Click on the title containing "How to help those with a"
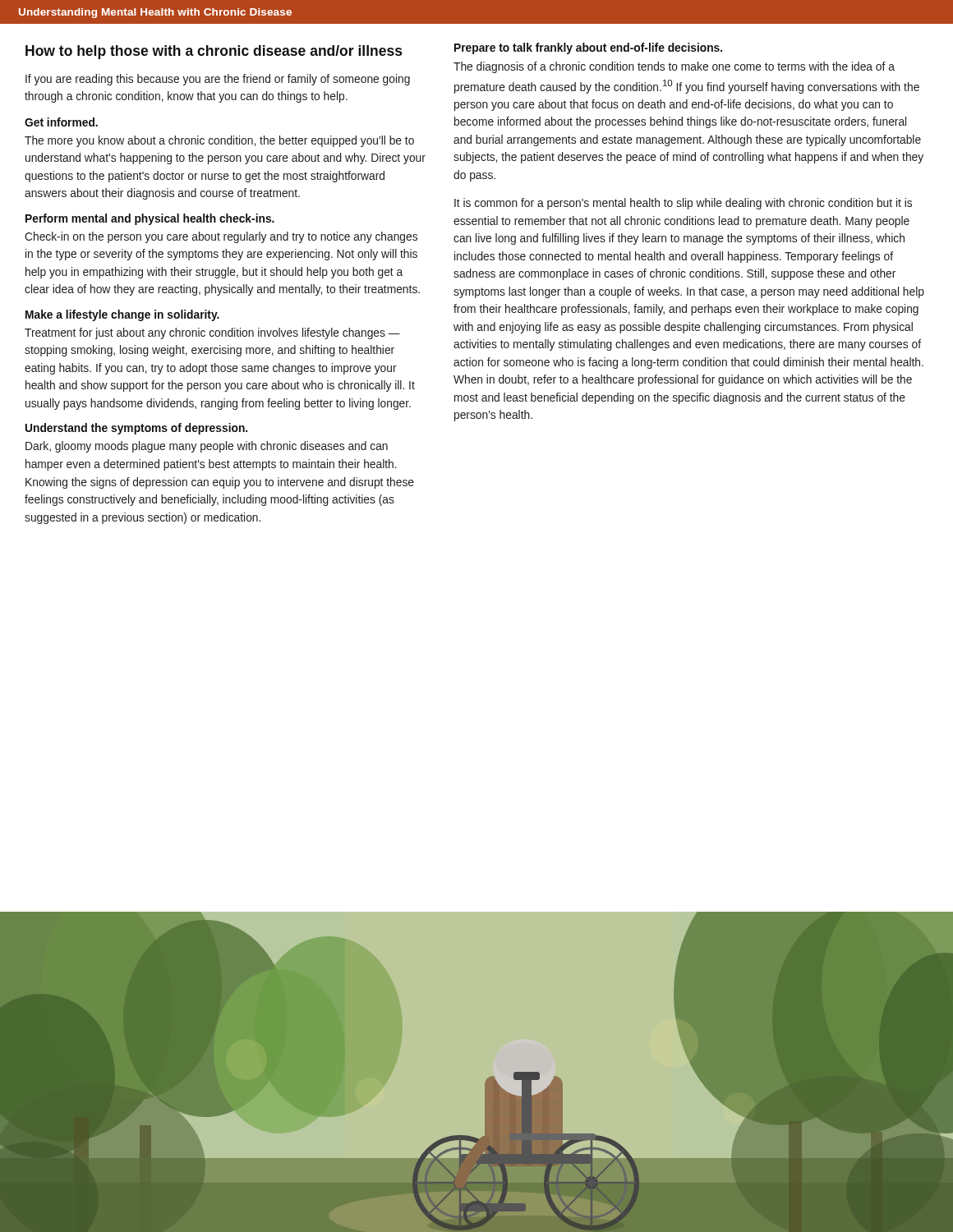Image resolution: width=953 pixels, height=1232 pixels. (214, 51)
